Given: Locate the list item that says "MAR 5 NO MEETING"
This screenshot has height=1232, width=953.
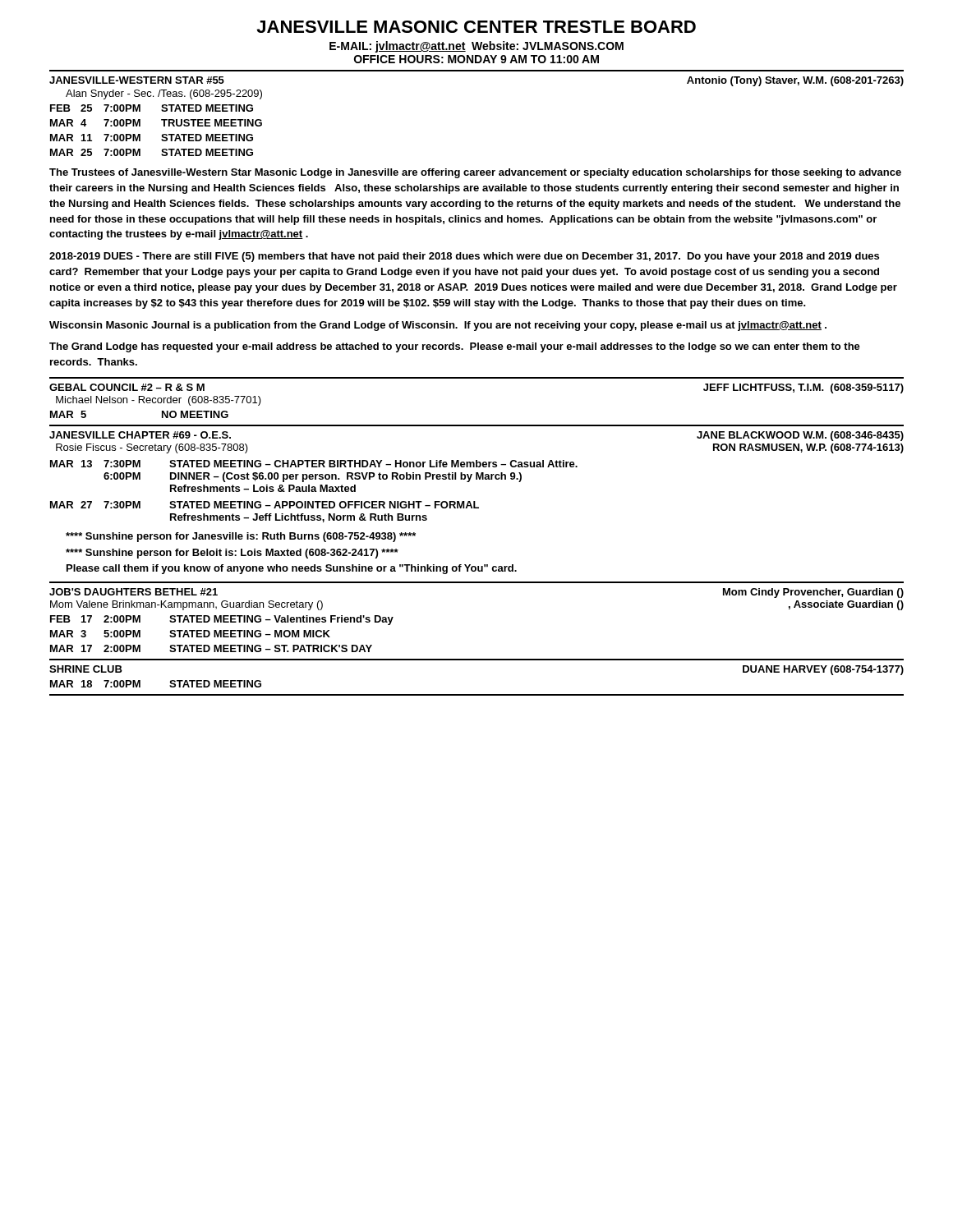Looking at the screenshot, I should [x=139, y=414].
